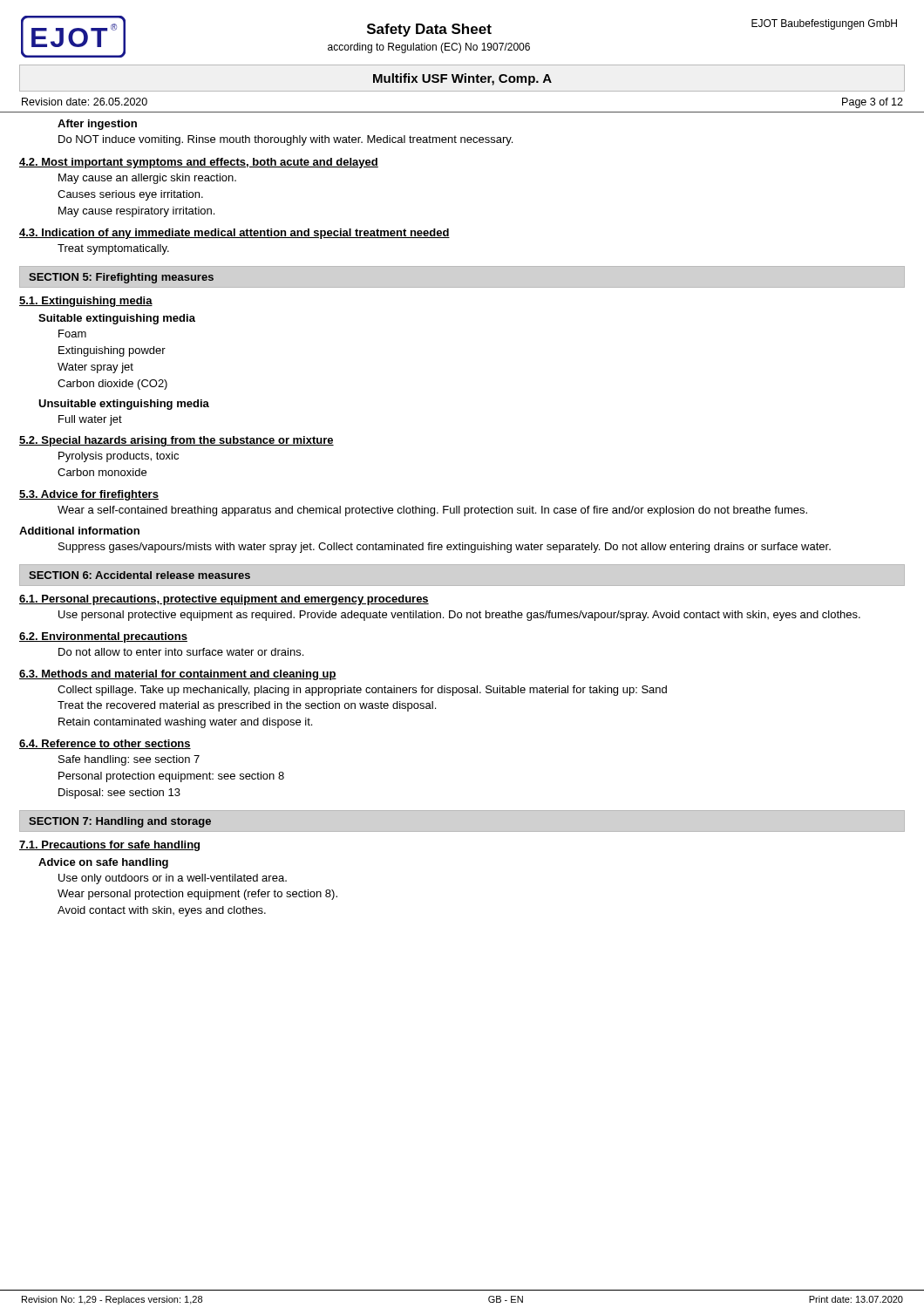The width and height of the screenshot is (924, 1308).
Task: Where is the section header that starts "7.1. Precautions for"?
Action: [x=110, y=844]
